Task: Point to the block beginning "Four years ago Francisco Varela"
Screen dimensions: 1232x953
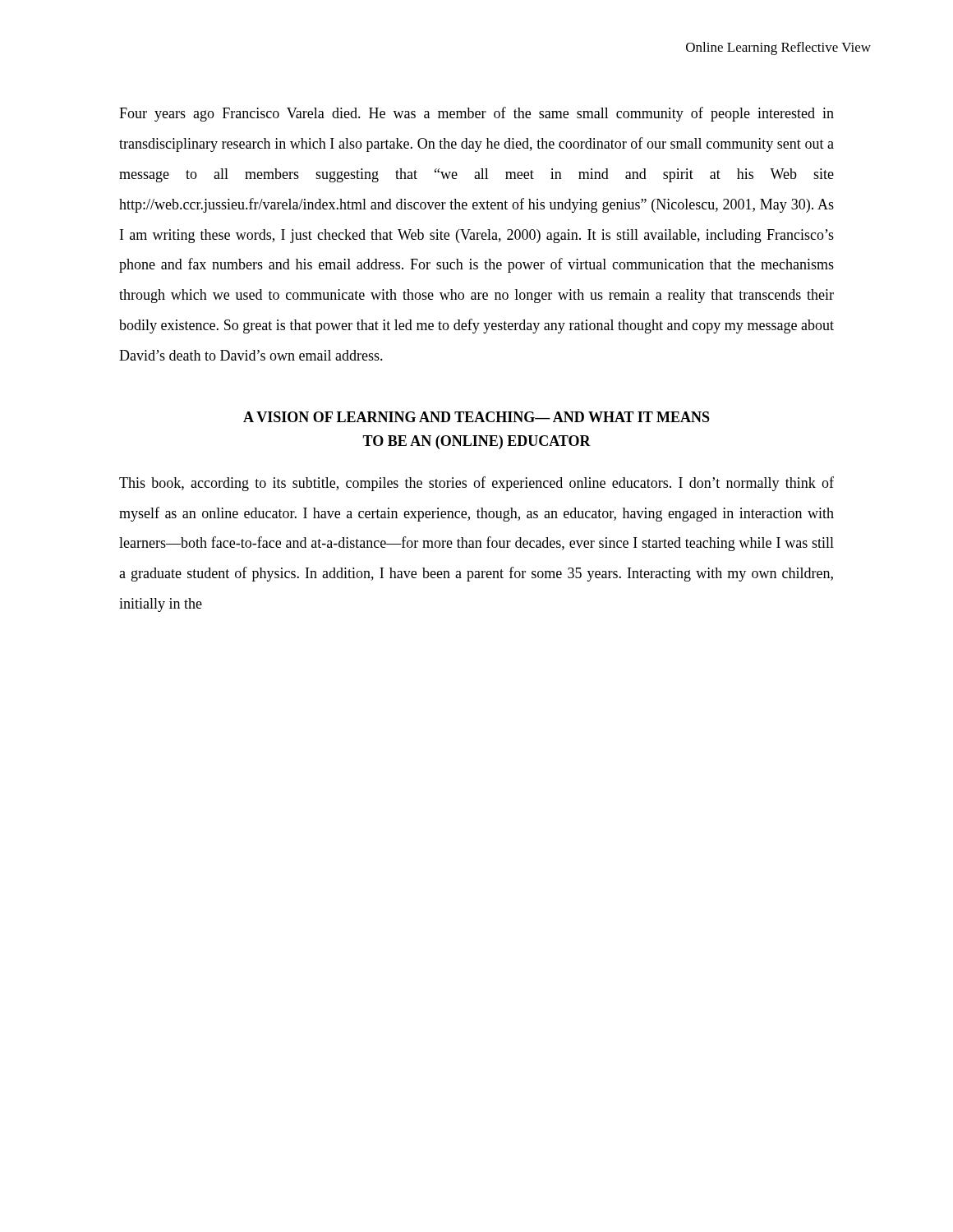Action: coord(476,235)
